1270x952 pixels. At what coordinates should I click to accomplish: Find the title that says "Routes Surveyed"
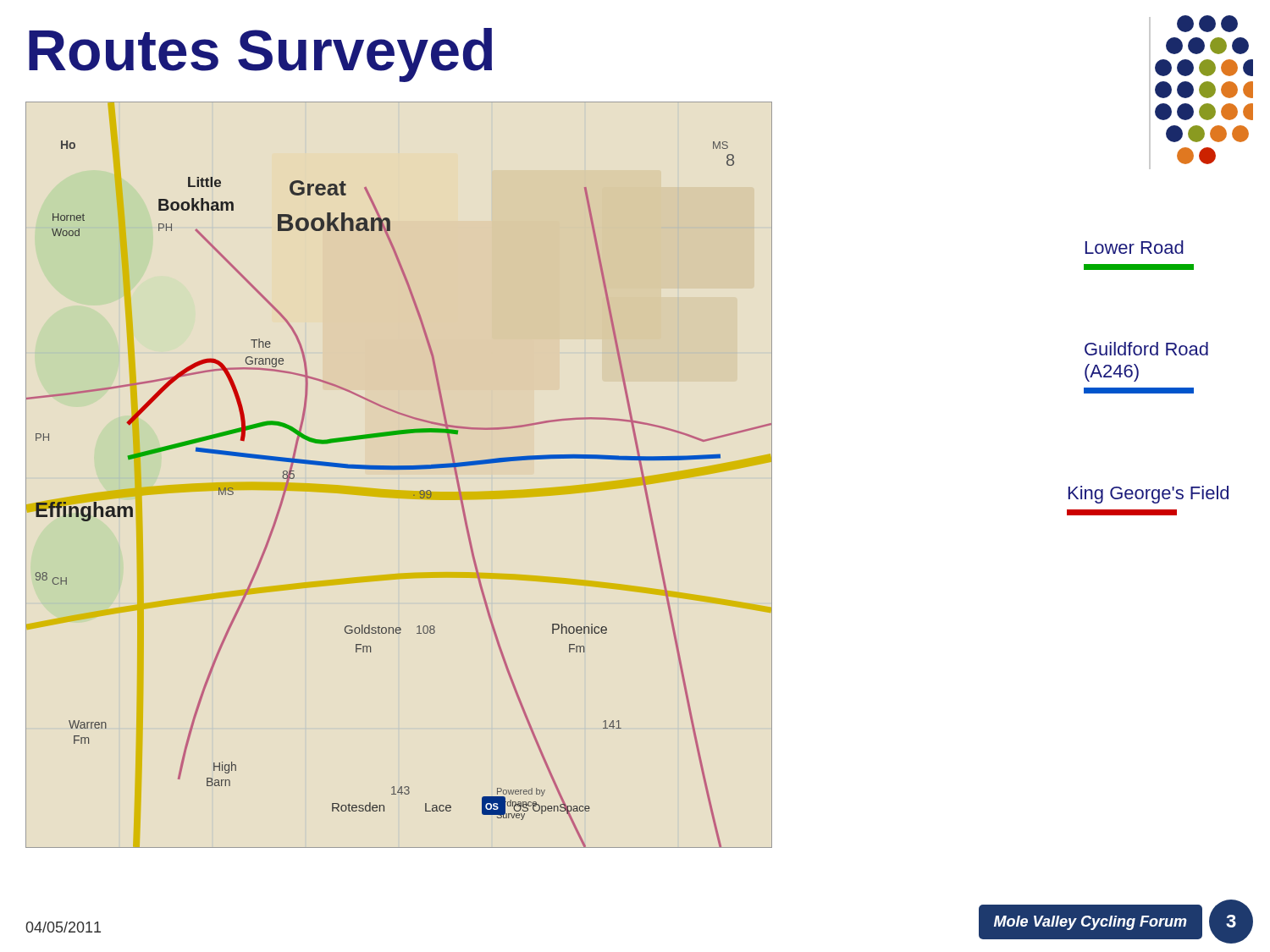pos(261,50)
